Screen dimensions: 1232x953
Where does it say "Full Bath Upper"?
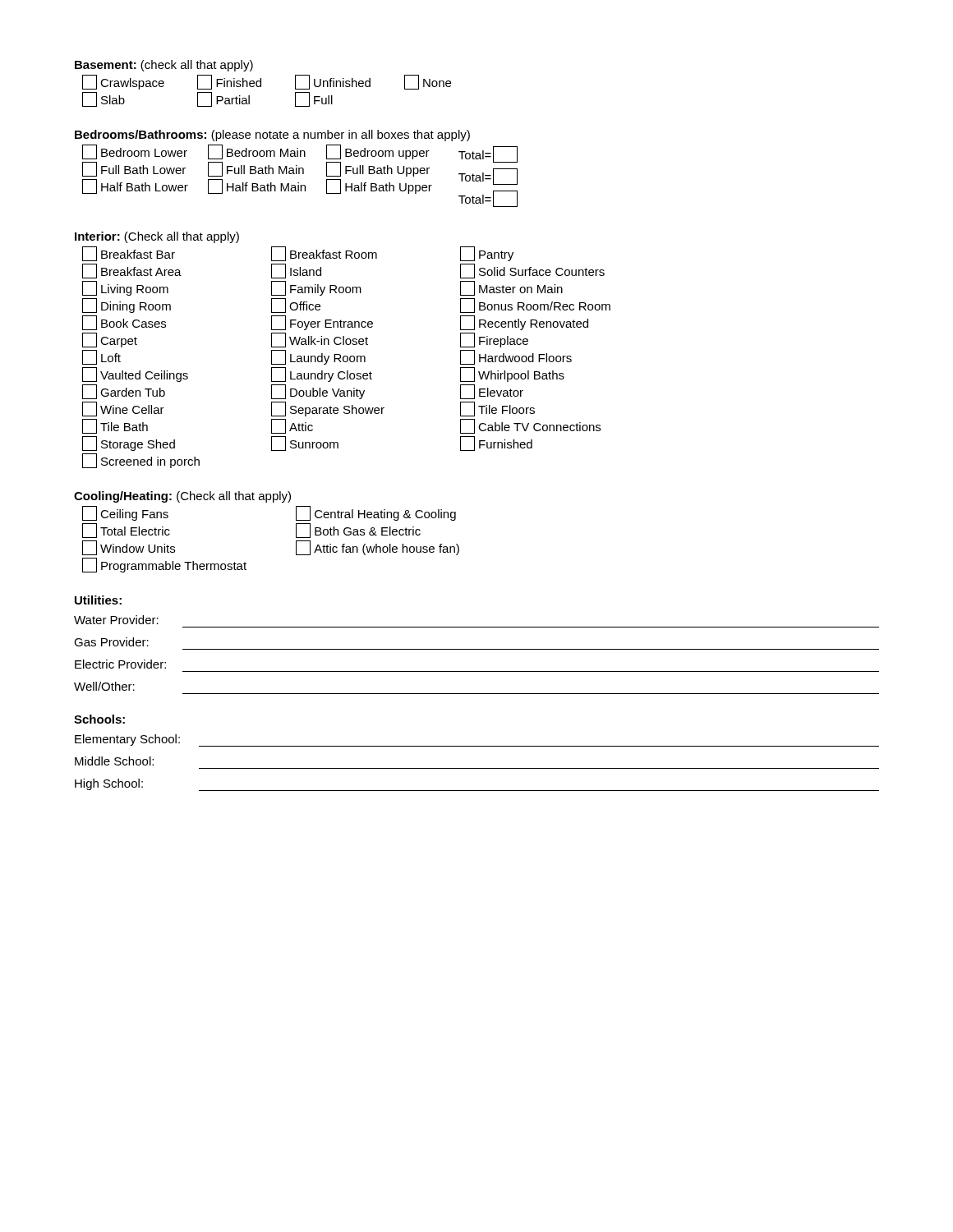point(378,169)
